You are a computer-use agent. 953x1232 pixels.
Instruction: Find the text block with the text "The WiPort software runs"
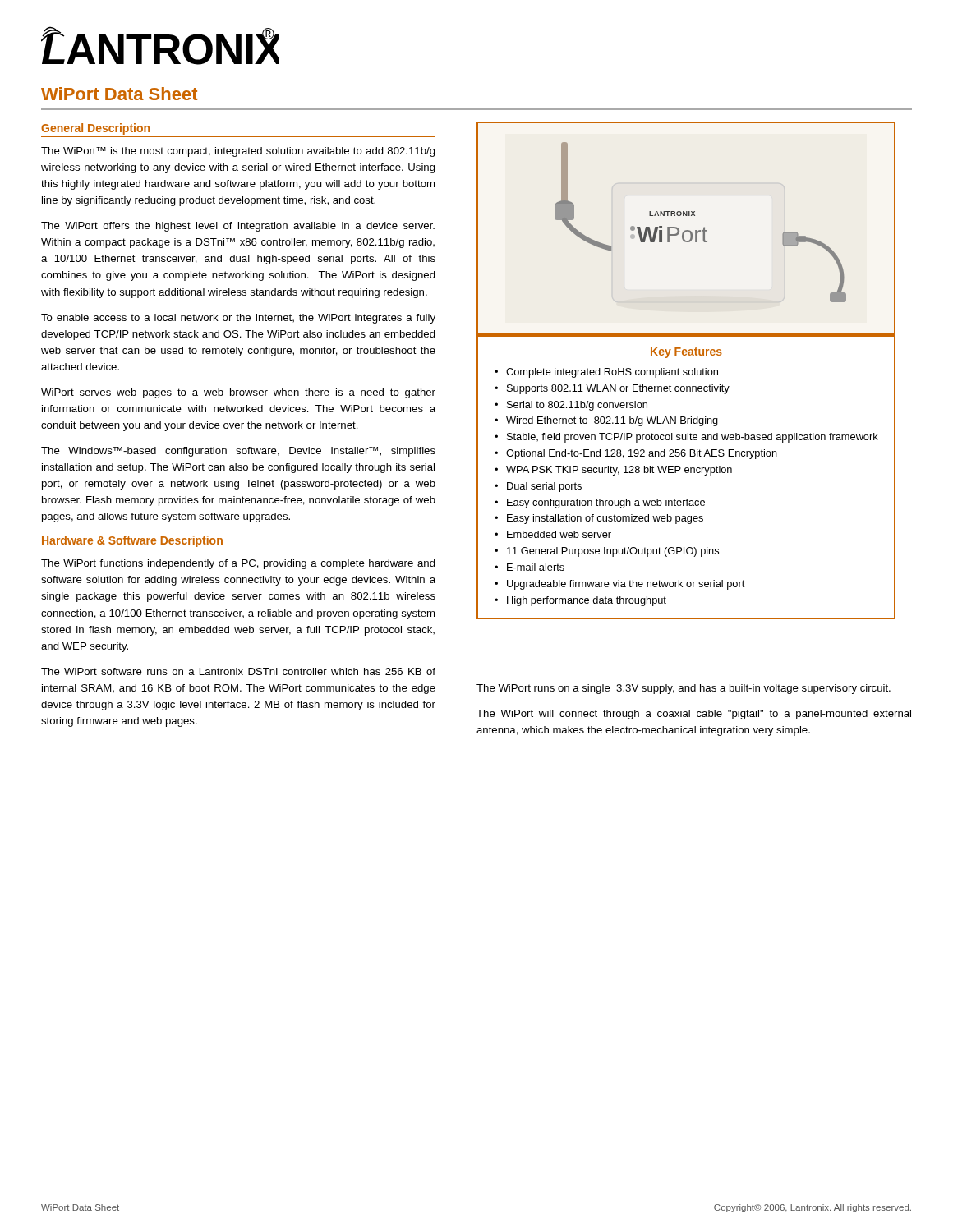pos(238,696)
